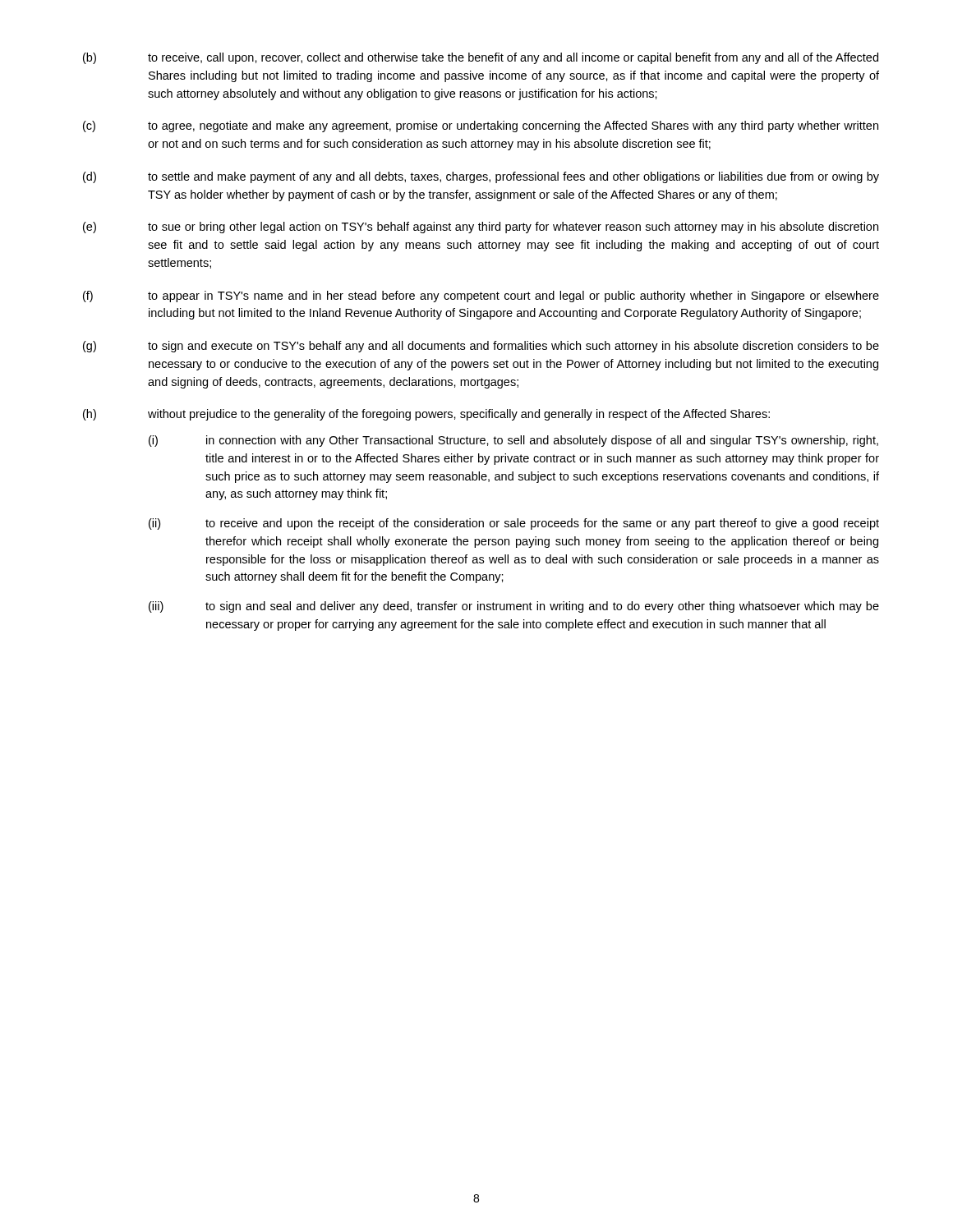Find the block starting "(f) to appear in TSY's"
The height and width of the screenshot is (1232, 953).
tap(481, 305)
